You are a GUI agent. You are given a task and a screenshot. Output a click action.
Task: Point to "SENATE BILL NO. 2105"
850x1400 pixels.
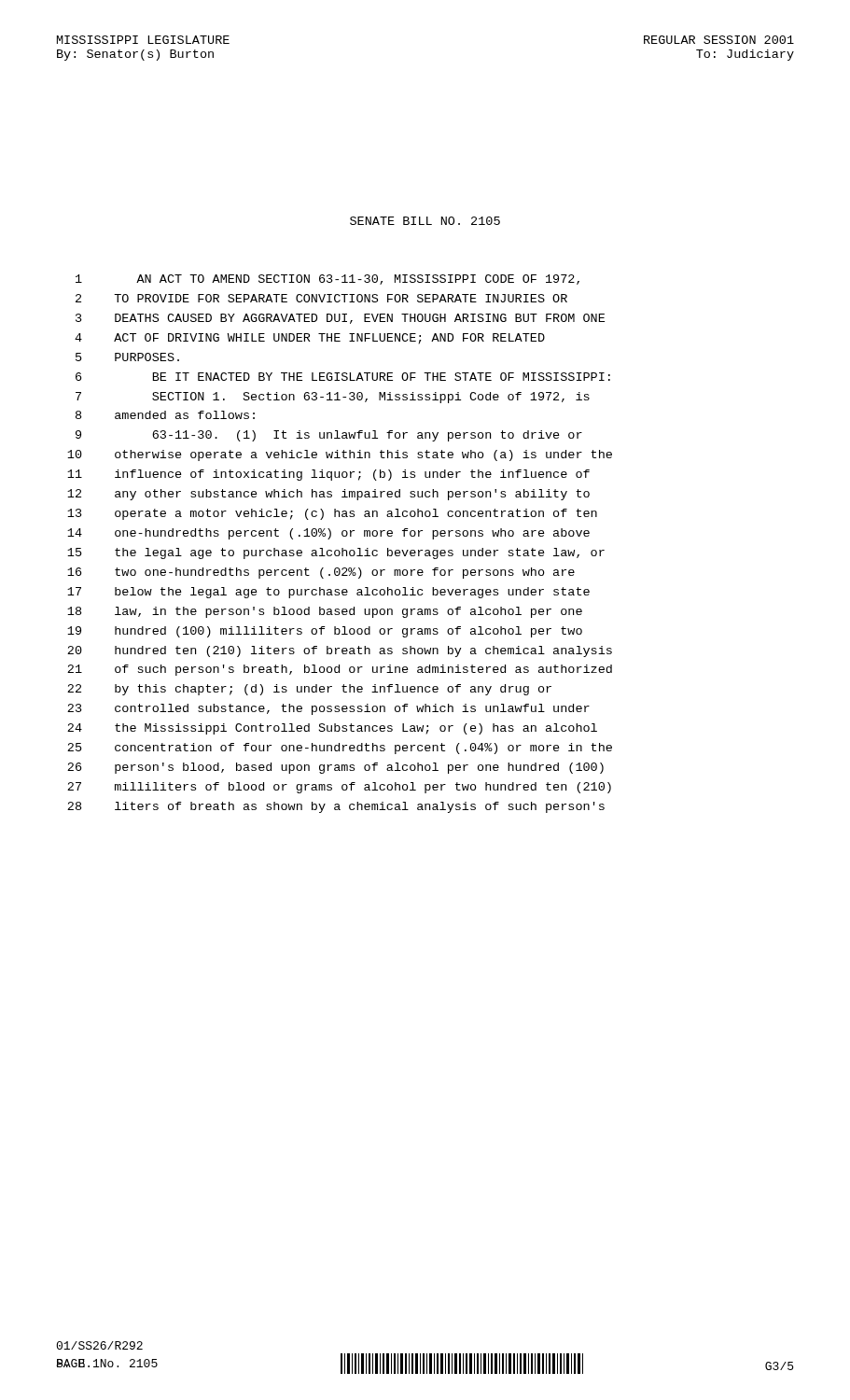click(425, 222)
